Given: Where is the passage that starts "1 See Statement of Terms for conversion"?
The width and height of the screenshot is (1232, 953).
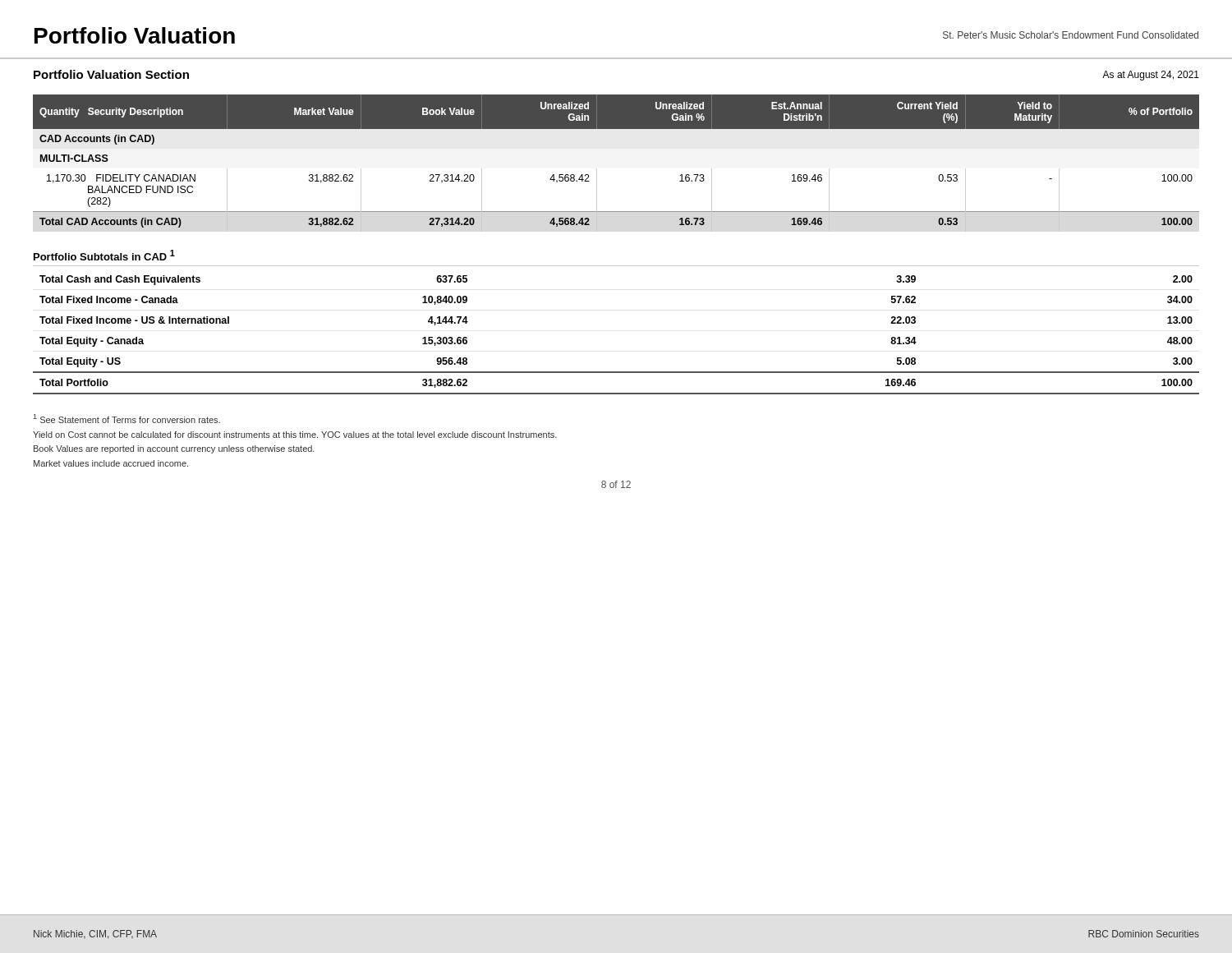Looking at the screenshot, I should click(295, 440).
